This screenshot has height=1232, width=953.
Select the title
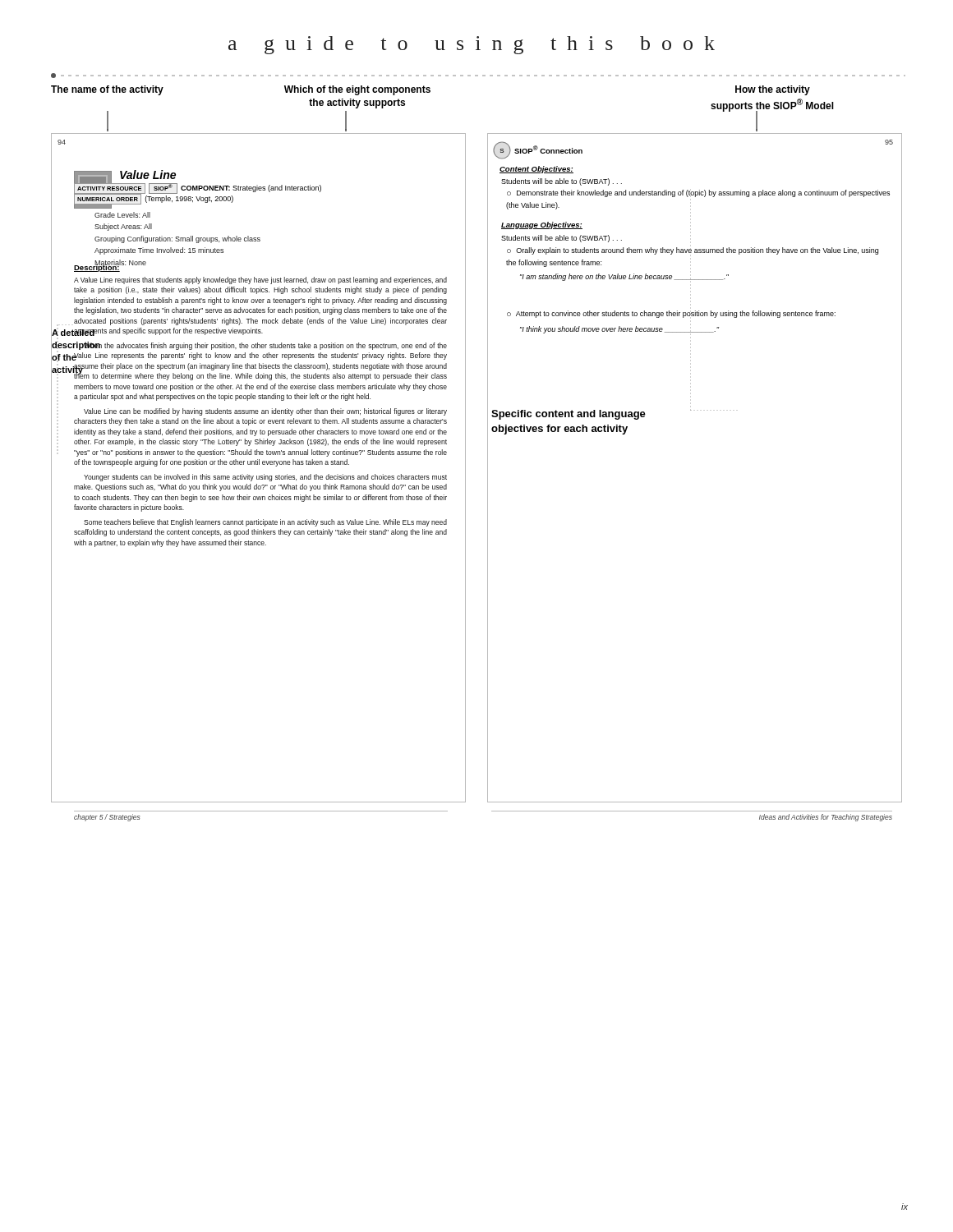pos(476,43)
